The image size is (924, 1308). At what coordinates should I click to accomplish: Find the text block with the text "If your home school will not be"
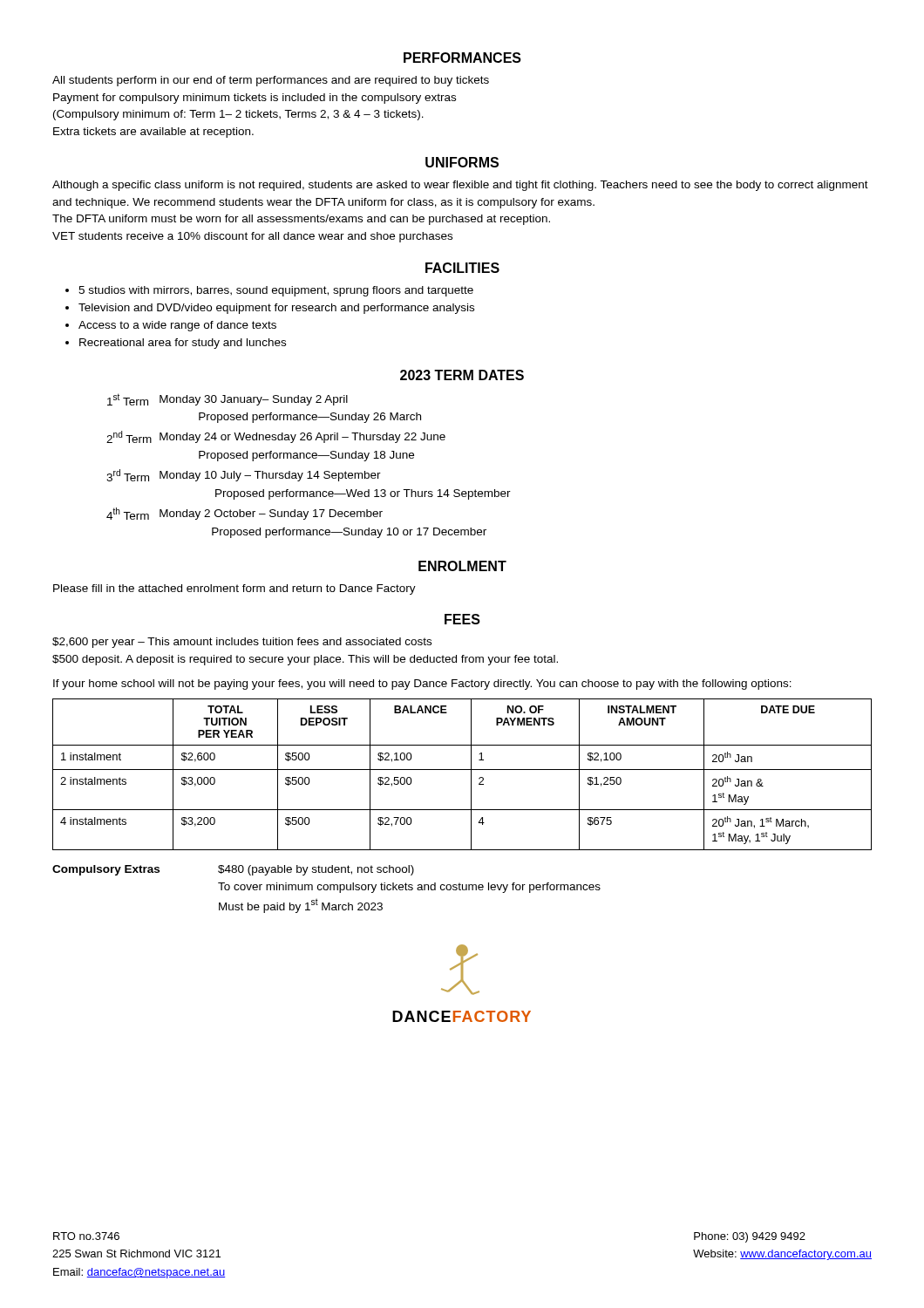click(422, 683)
